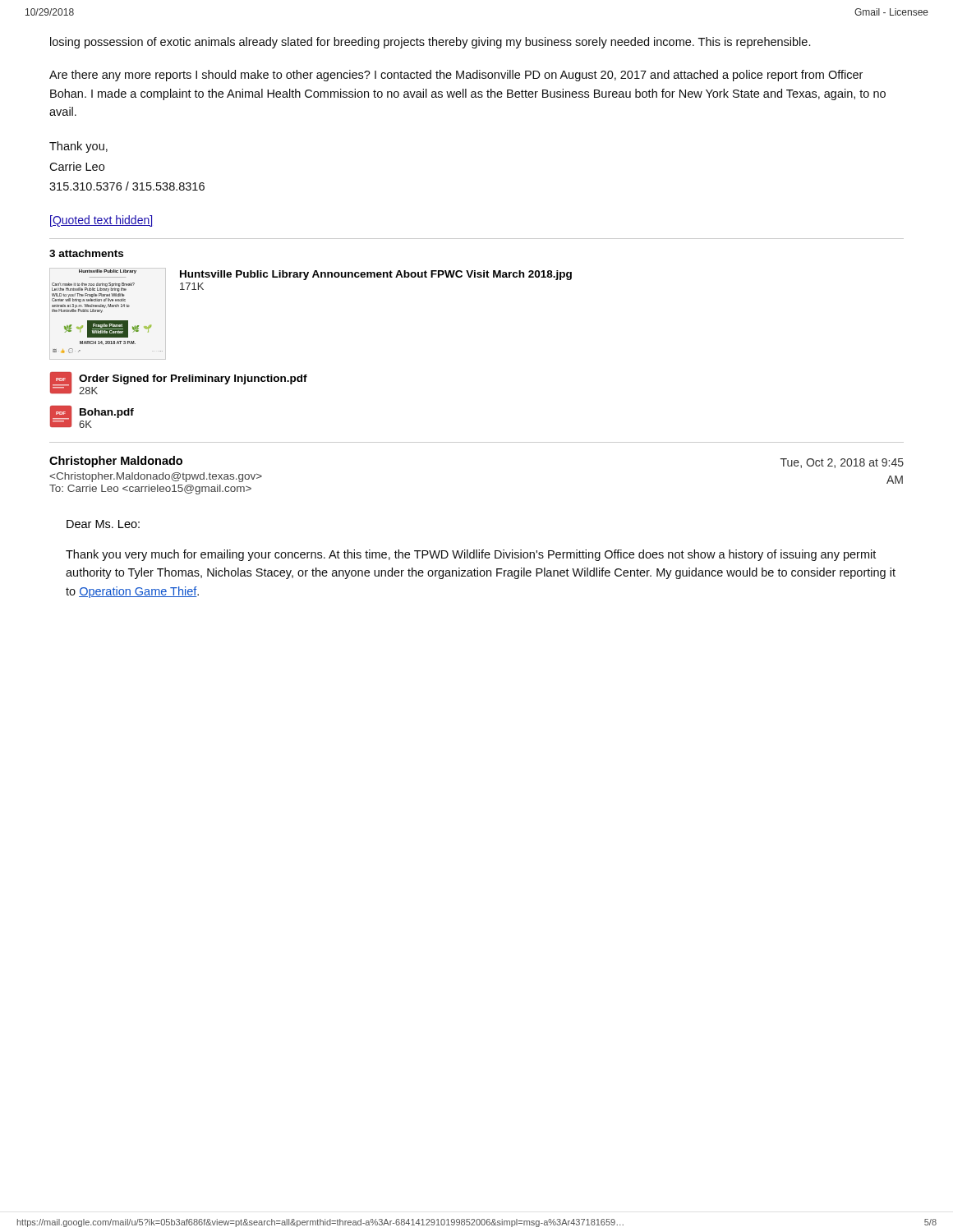Find the text containing "[Quoted text hidden]"

click(101, 220)
